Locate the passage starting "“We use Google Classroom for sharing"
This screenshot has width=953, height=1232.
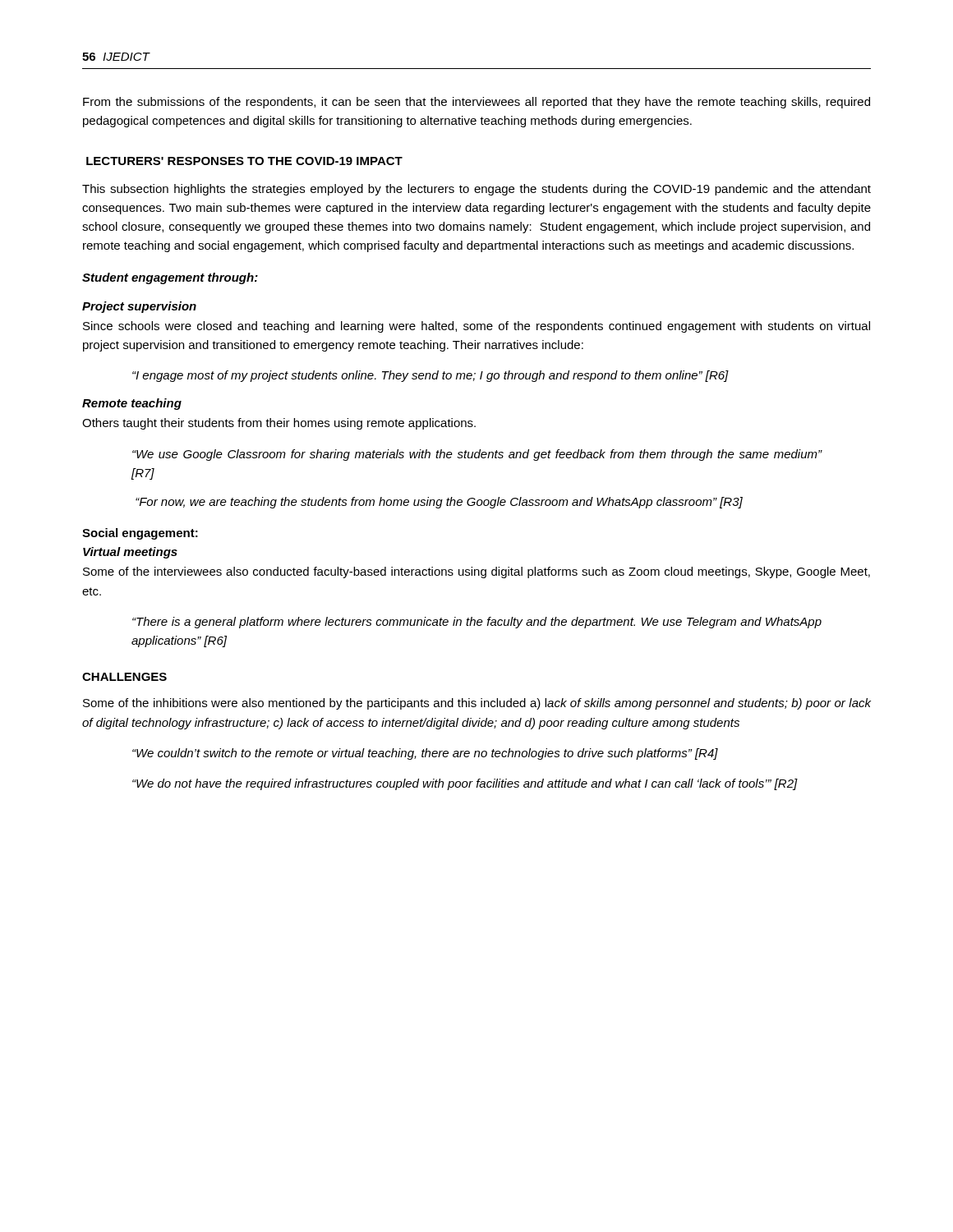[476, 463]
